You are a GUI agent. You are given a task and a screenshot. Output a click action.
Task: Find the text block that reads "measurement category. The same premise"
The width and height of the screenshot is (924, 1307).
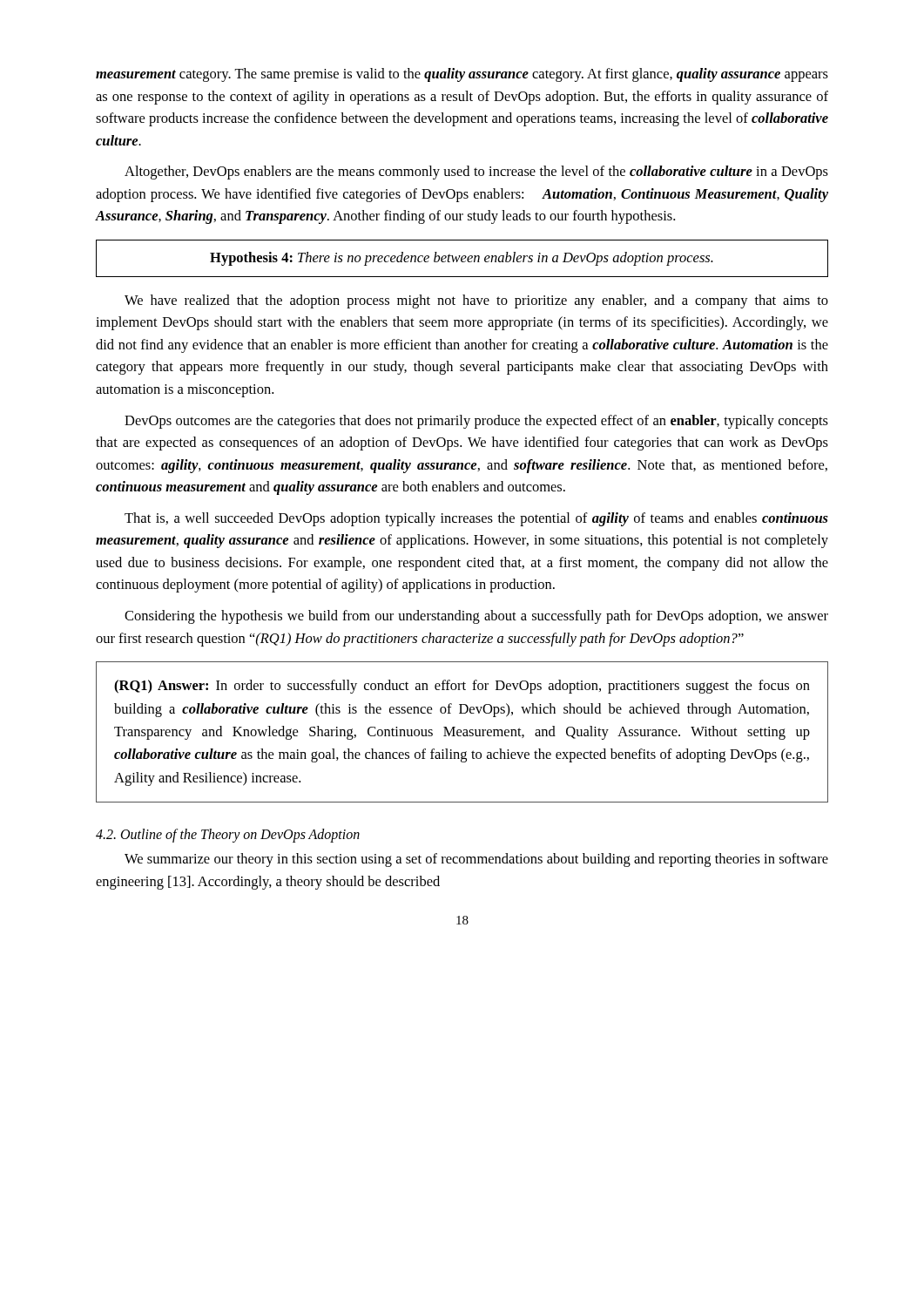click(x=462, y=107)
